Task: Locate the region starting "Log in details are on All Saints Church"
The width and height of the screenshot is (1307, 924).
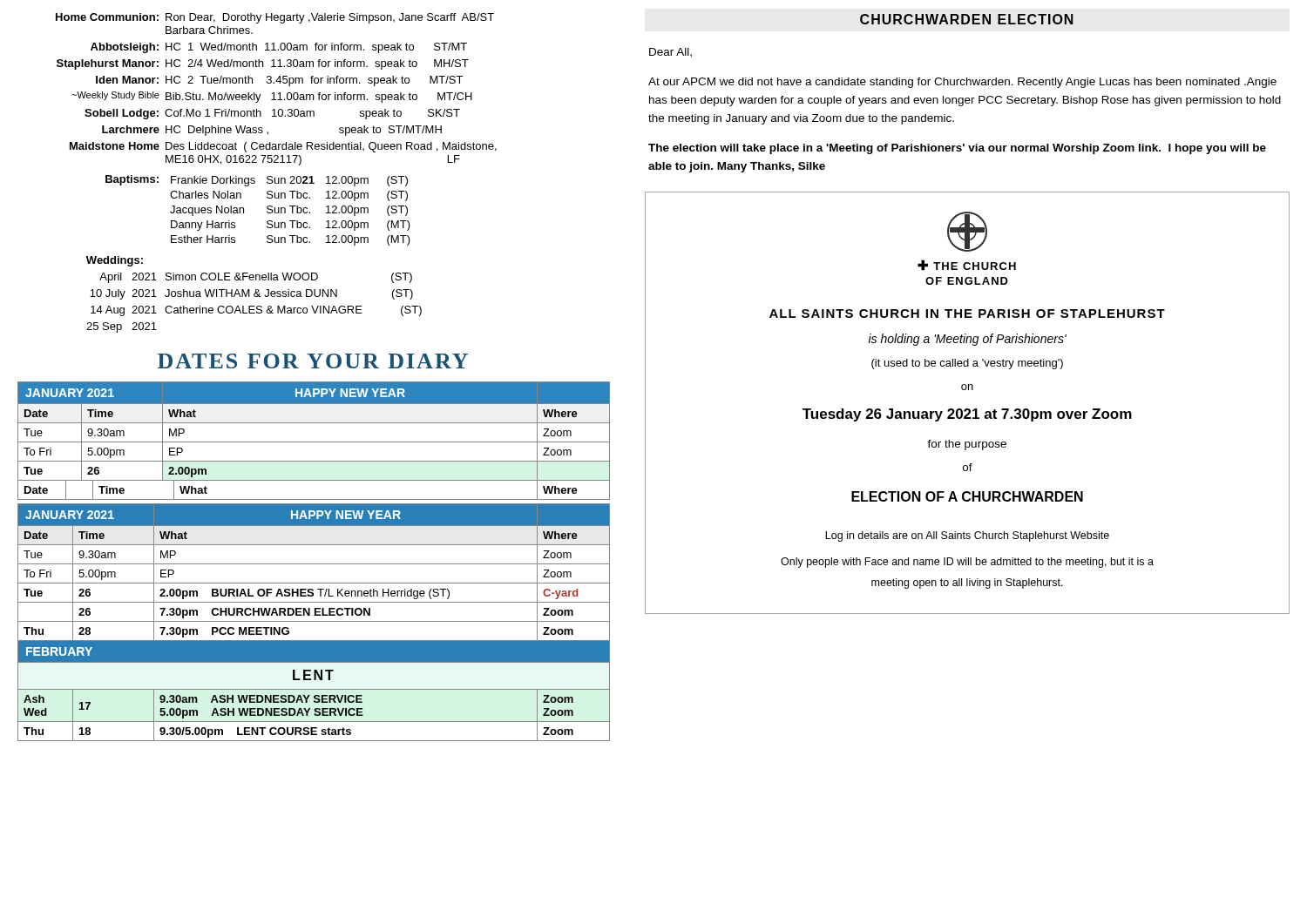Action: pos(967,536)
